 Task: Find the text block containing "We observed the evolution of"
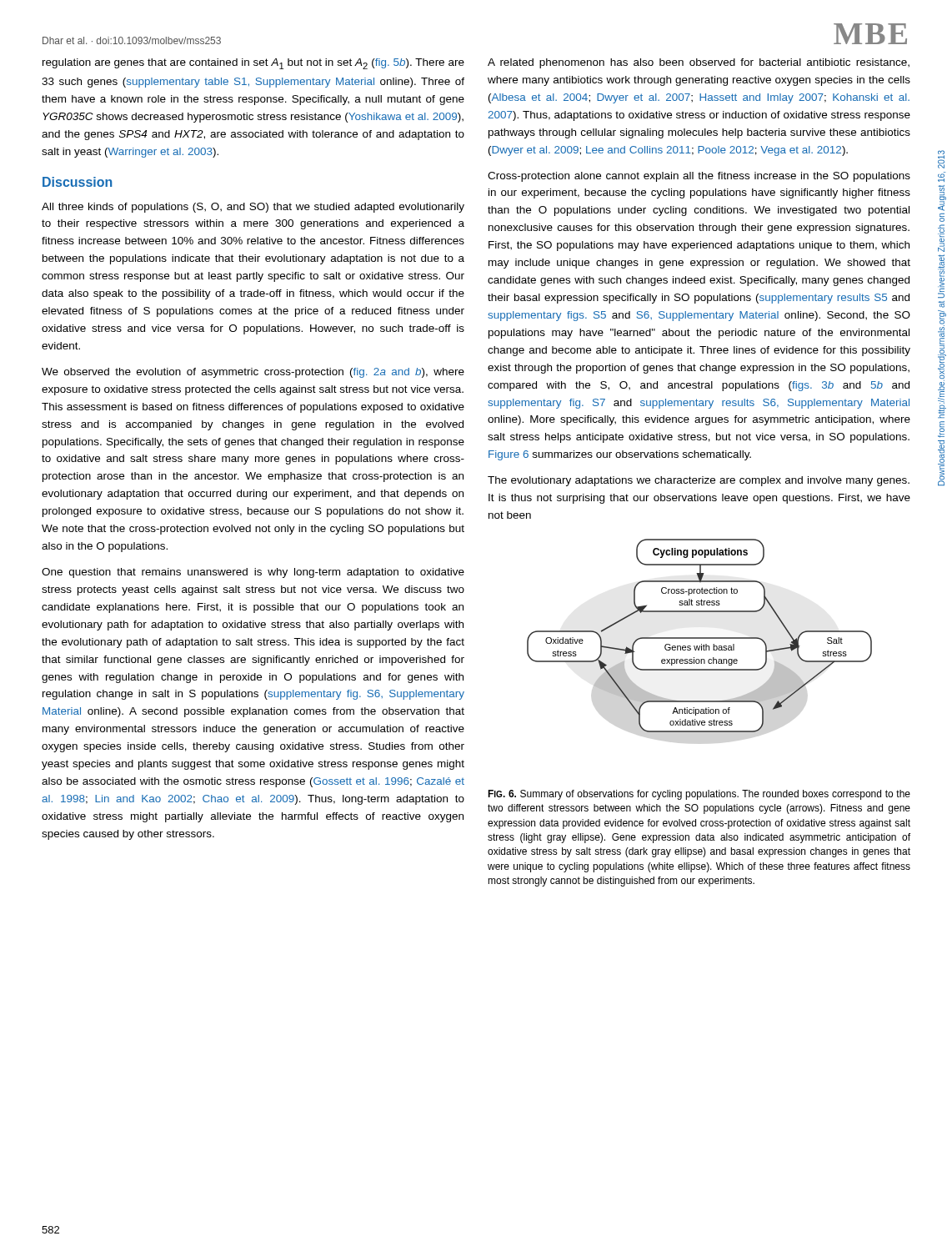253,459
